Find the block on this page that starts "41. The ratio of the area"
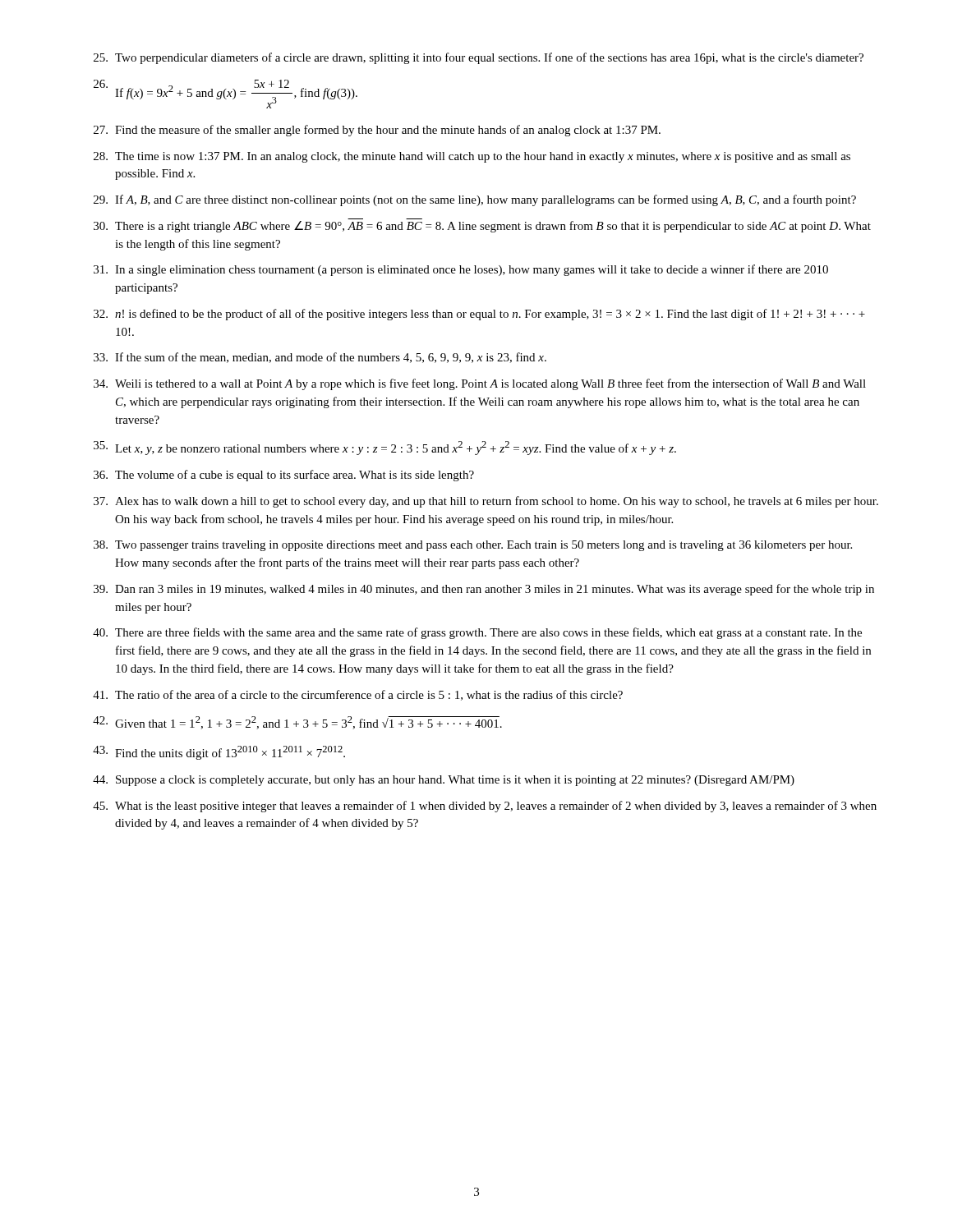 [x=476, y=695]
